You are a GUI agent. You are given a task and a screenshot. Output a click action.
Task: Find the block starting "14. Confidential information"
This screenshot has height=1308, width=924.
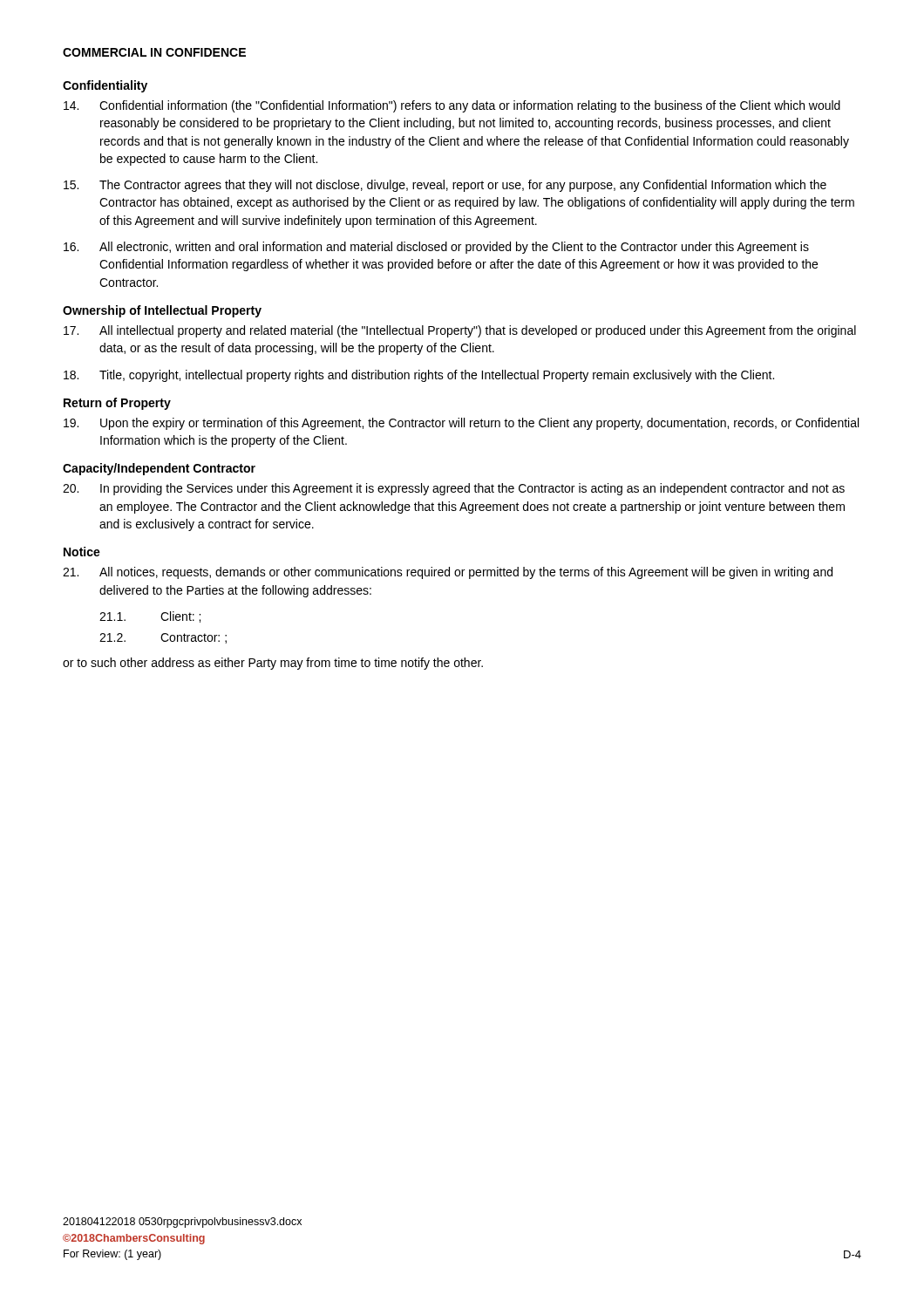tap(462, 132)
